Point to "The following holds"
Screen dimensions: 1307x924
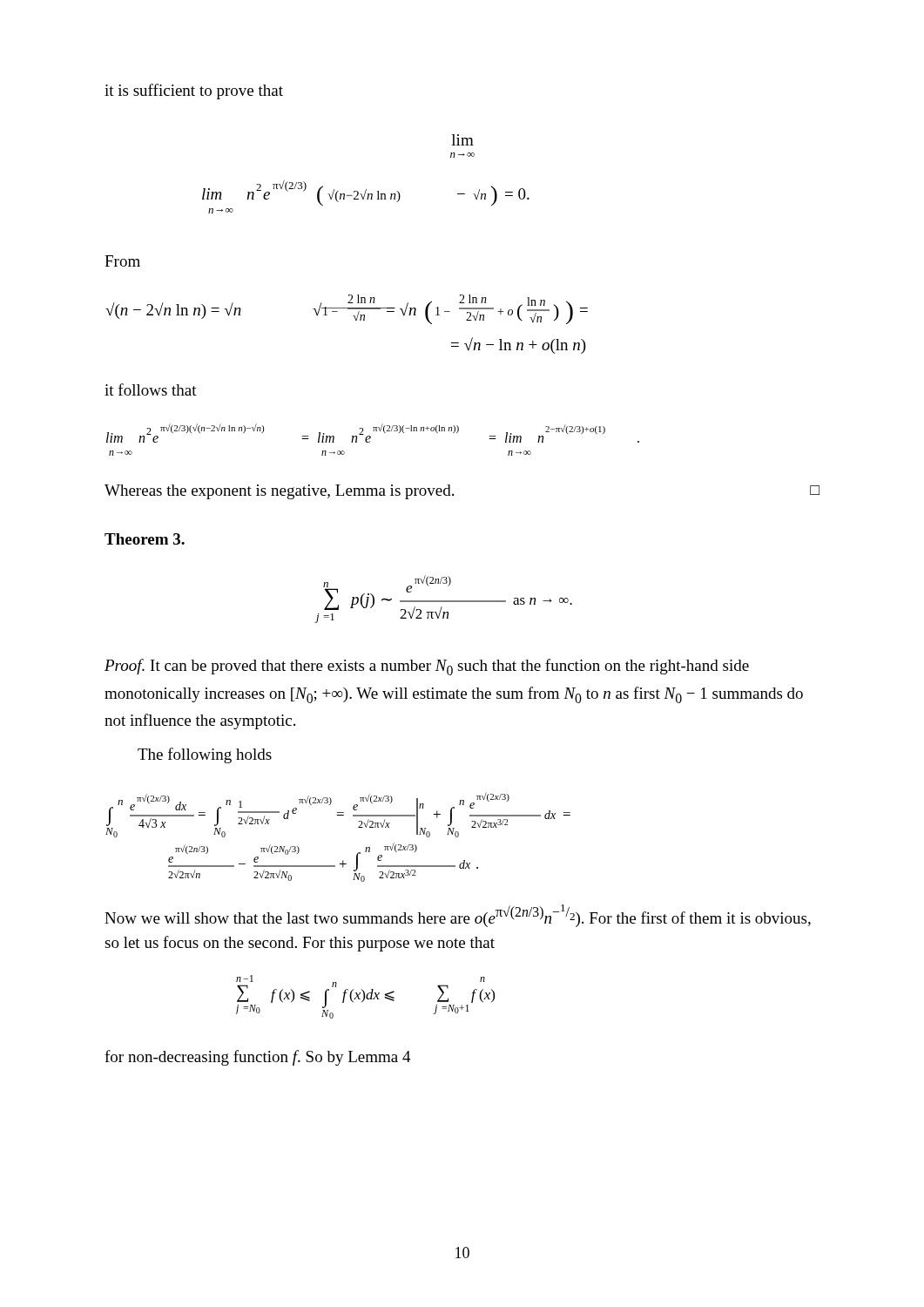click(205, 754)
